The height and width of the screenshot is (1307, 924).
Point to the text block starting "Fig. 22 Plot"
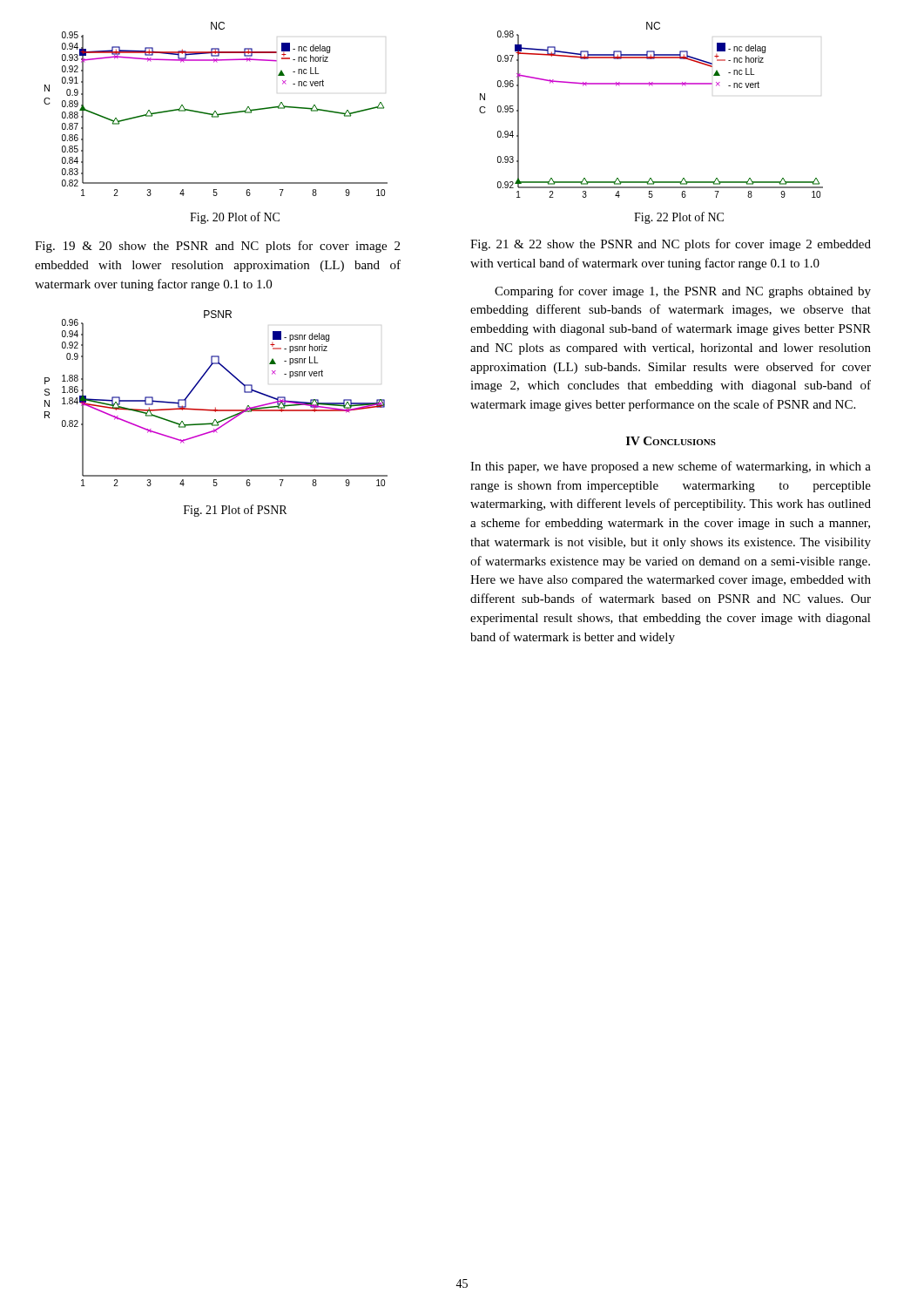tap(679, 217)
